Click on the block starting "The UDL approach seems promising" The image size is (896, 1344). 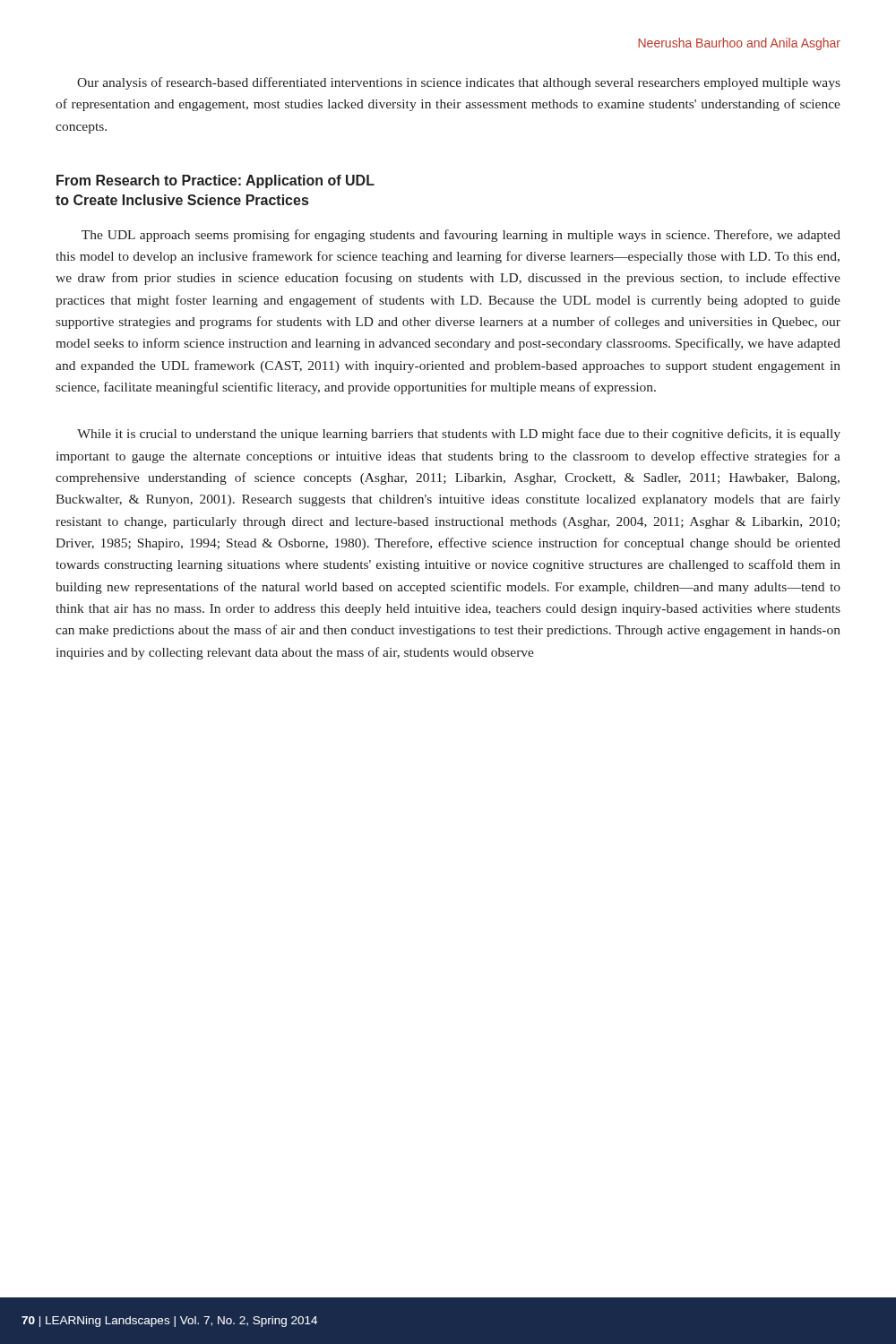[448, 310]
